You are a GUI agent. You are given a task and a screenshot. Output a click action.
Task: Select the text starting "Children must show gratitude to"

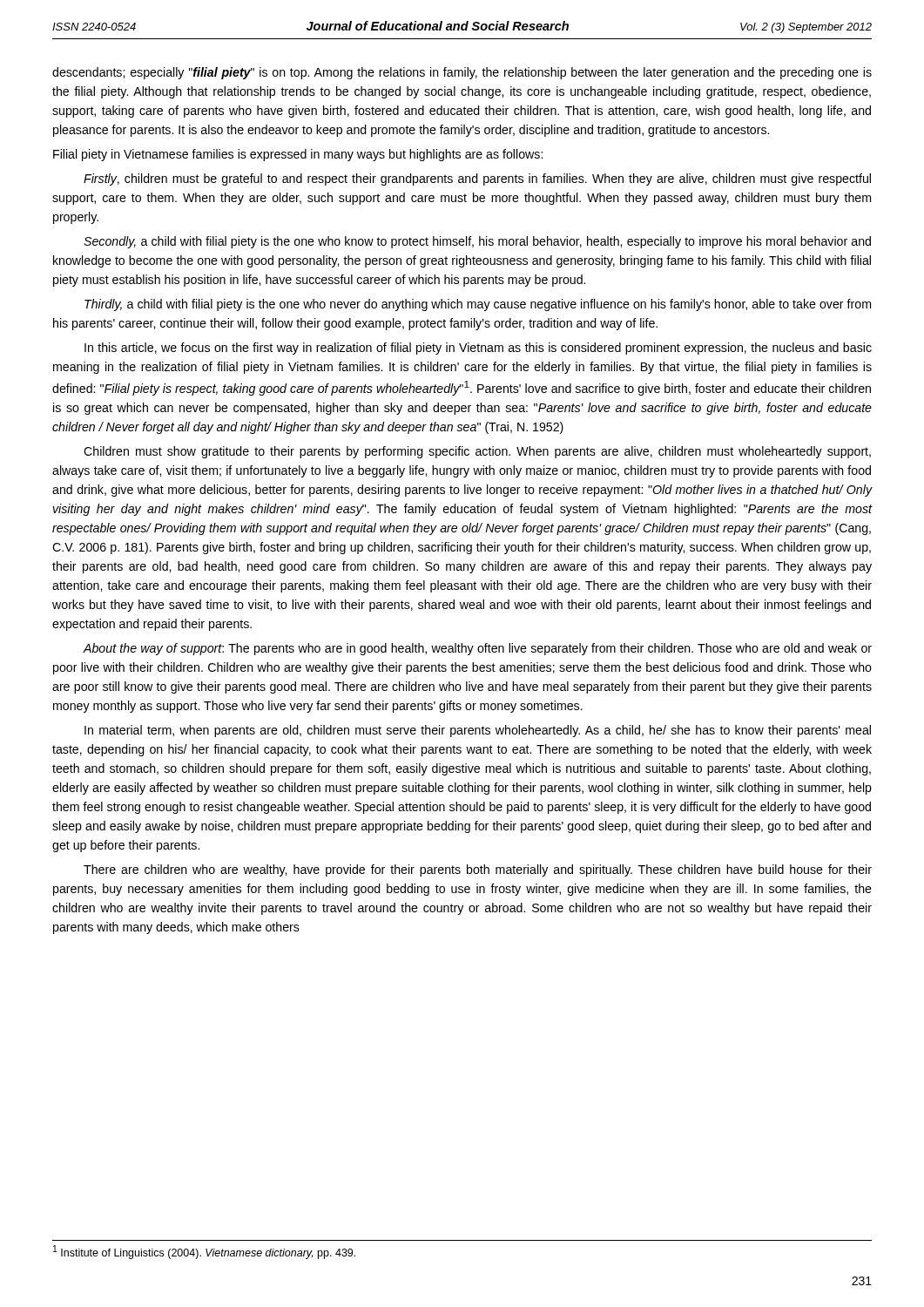[x=462, y=537]
